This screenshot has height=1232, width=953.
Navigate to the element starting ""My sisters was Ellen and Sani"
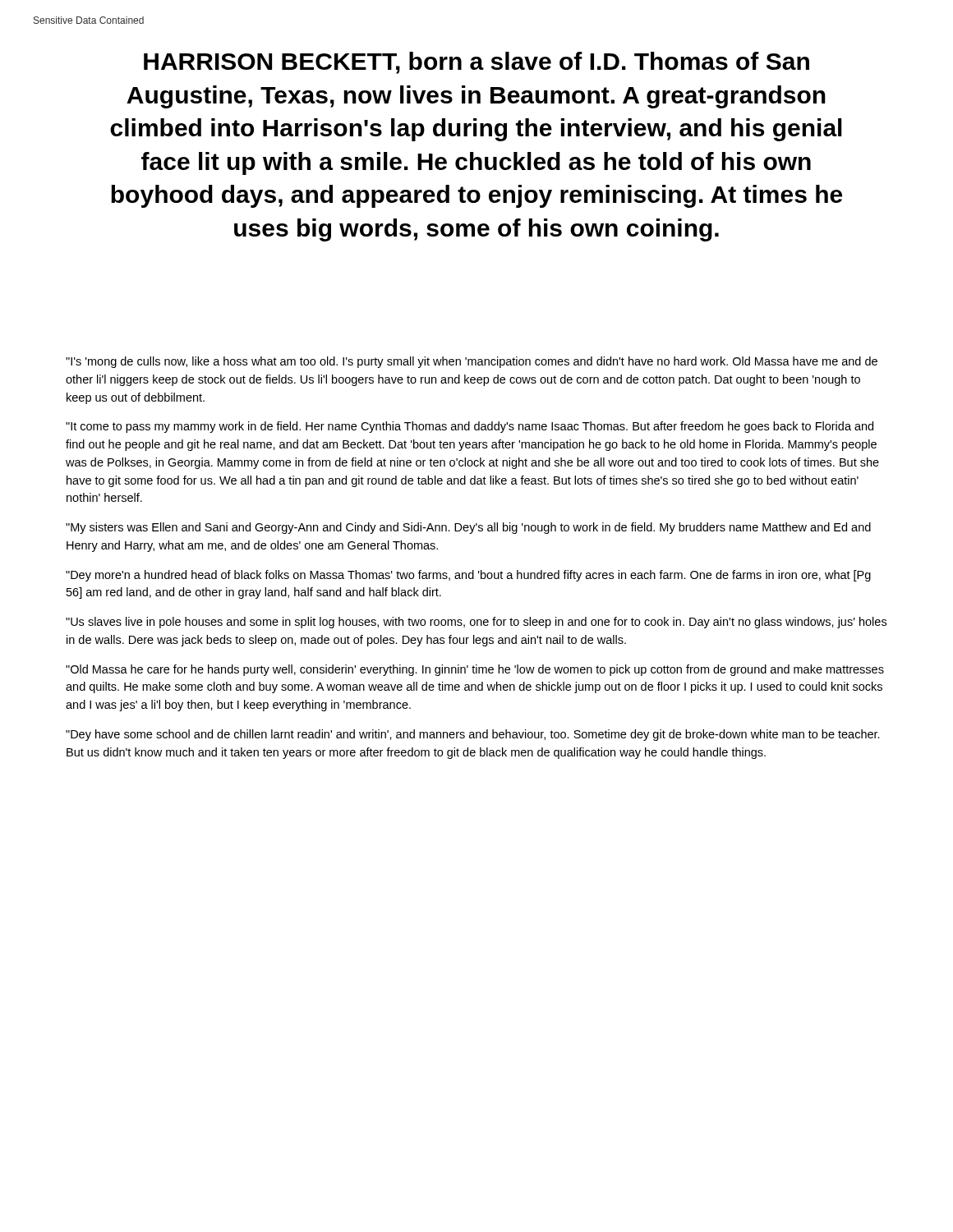click(x=476, y=537)
